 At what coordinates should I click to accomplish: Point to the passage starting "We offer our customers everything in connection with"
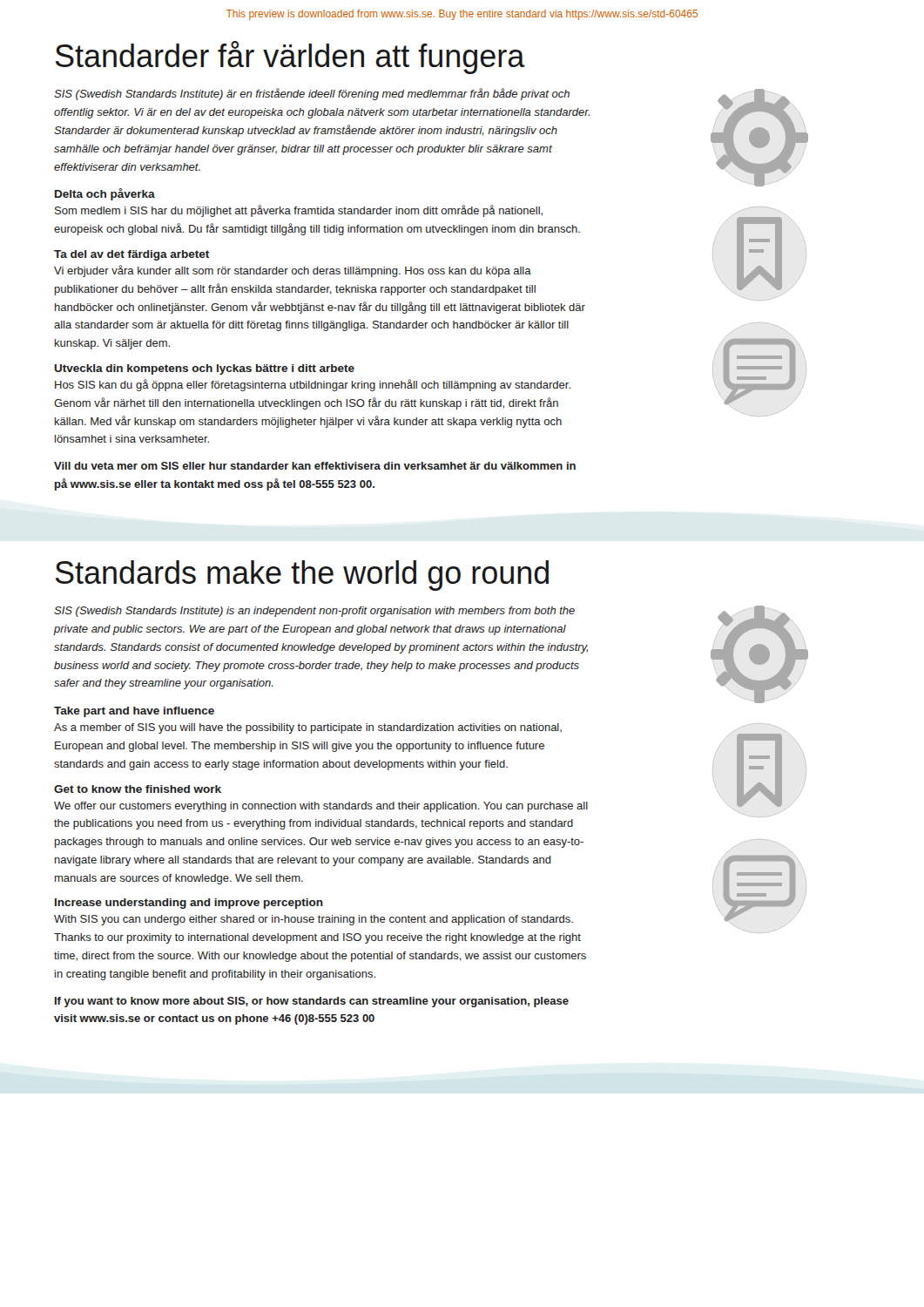coord(321,841)
